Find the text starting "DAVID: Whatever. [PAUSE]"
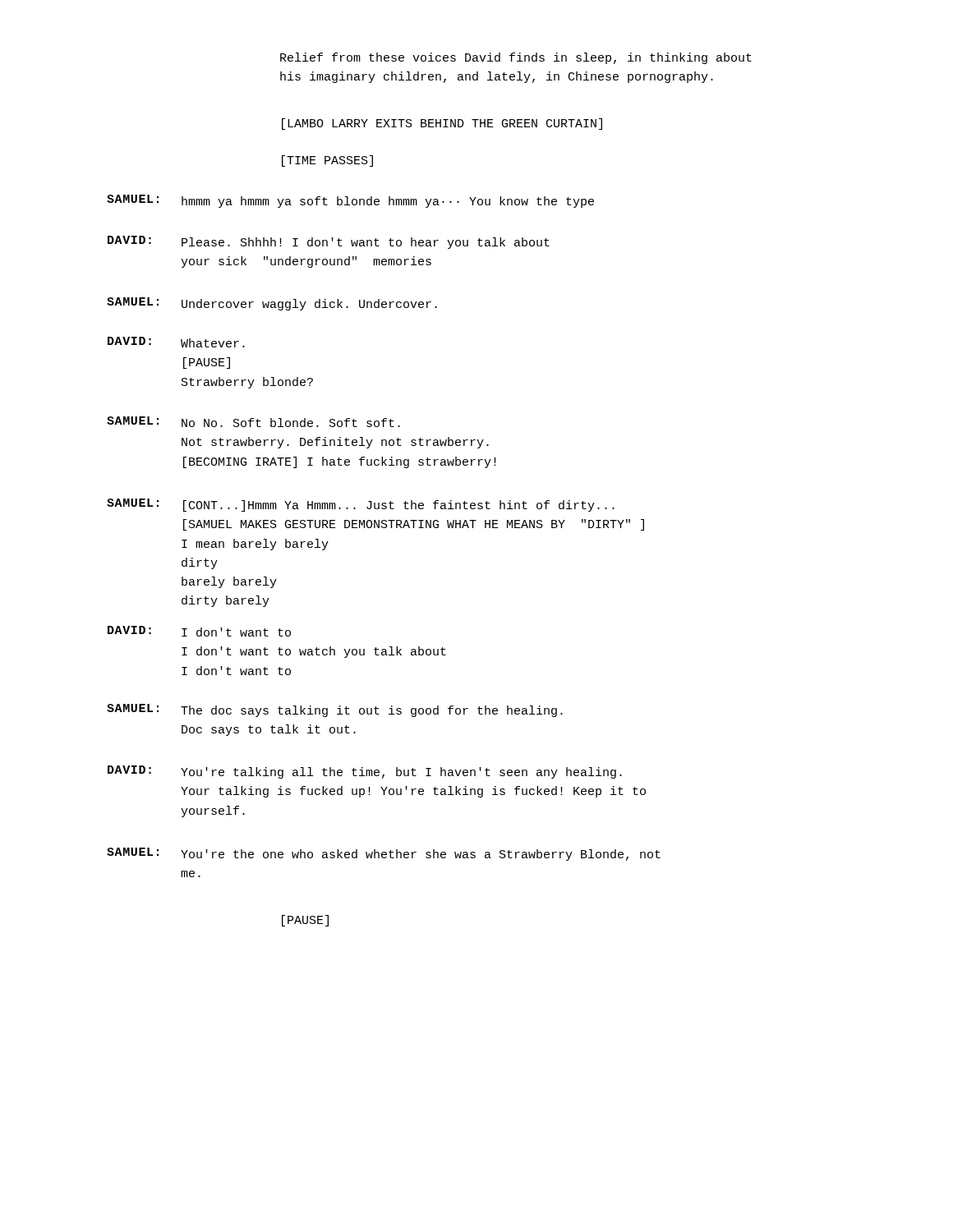Screen dimensions: 1232x953 [x=210, y=363]
